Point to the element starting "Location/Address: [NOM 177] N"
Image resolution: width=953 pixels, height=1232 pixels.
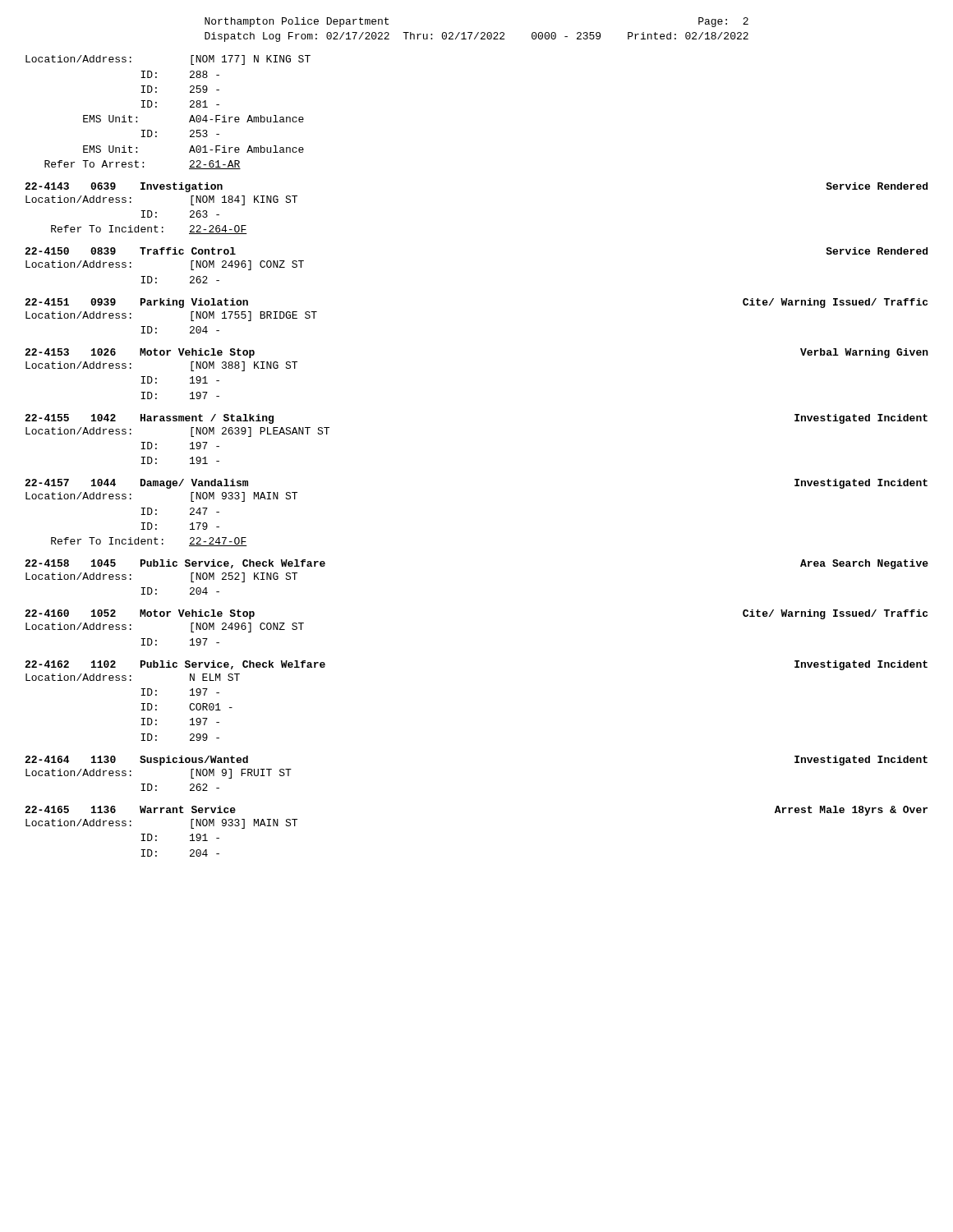[83, 60]
